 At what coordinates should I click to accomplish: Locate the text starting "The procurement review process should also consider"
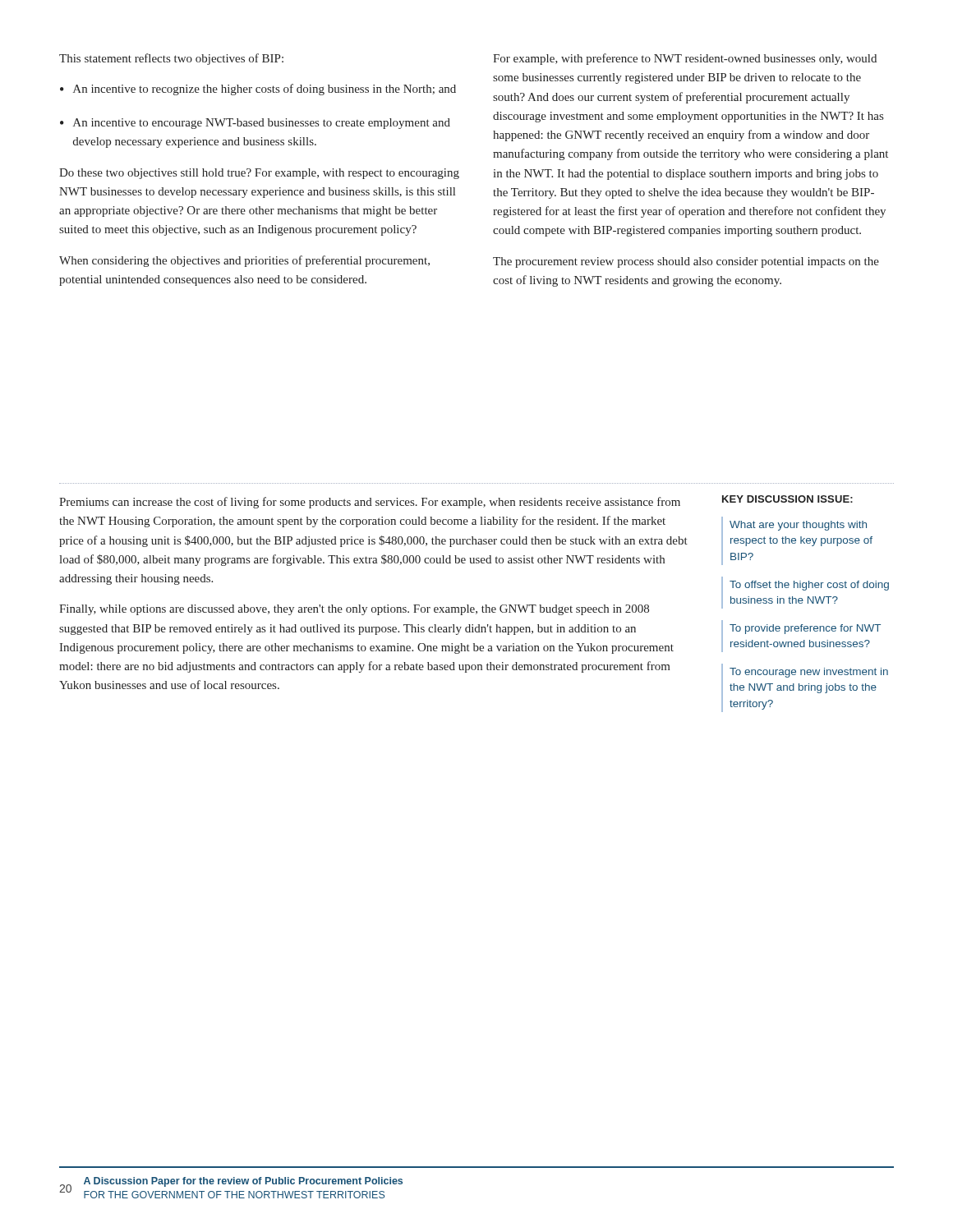(x=693, y=271)
